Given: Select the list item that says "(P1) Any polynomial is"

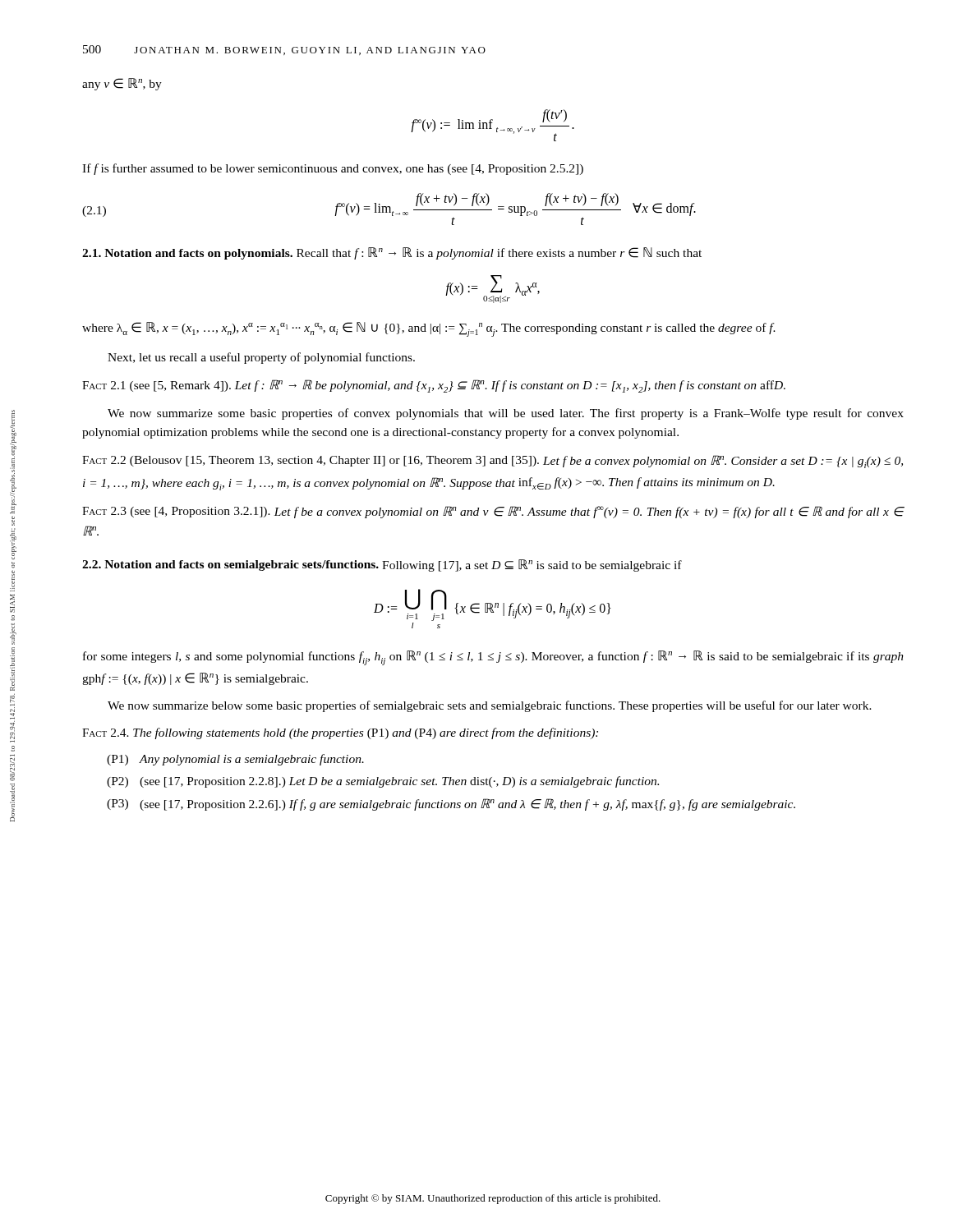Looking at the screenshot, I should tap(236, 758).
